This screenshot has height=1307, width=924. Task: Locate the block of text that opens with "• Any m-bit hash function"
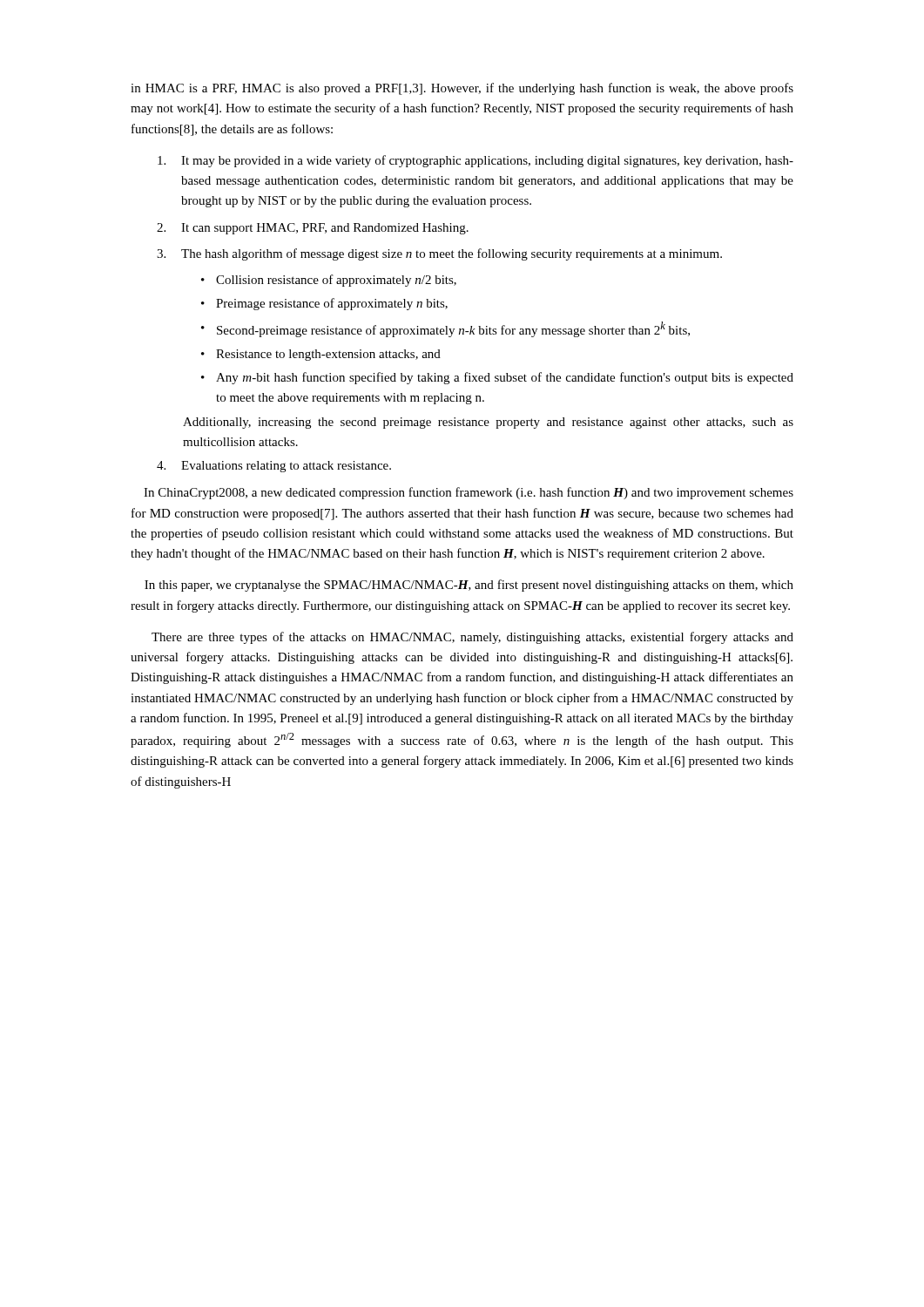(497, 388)
